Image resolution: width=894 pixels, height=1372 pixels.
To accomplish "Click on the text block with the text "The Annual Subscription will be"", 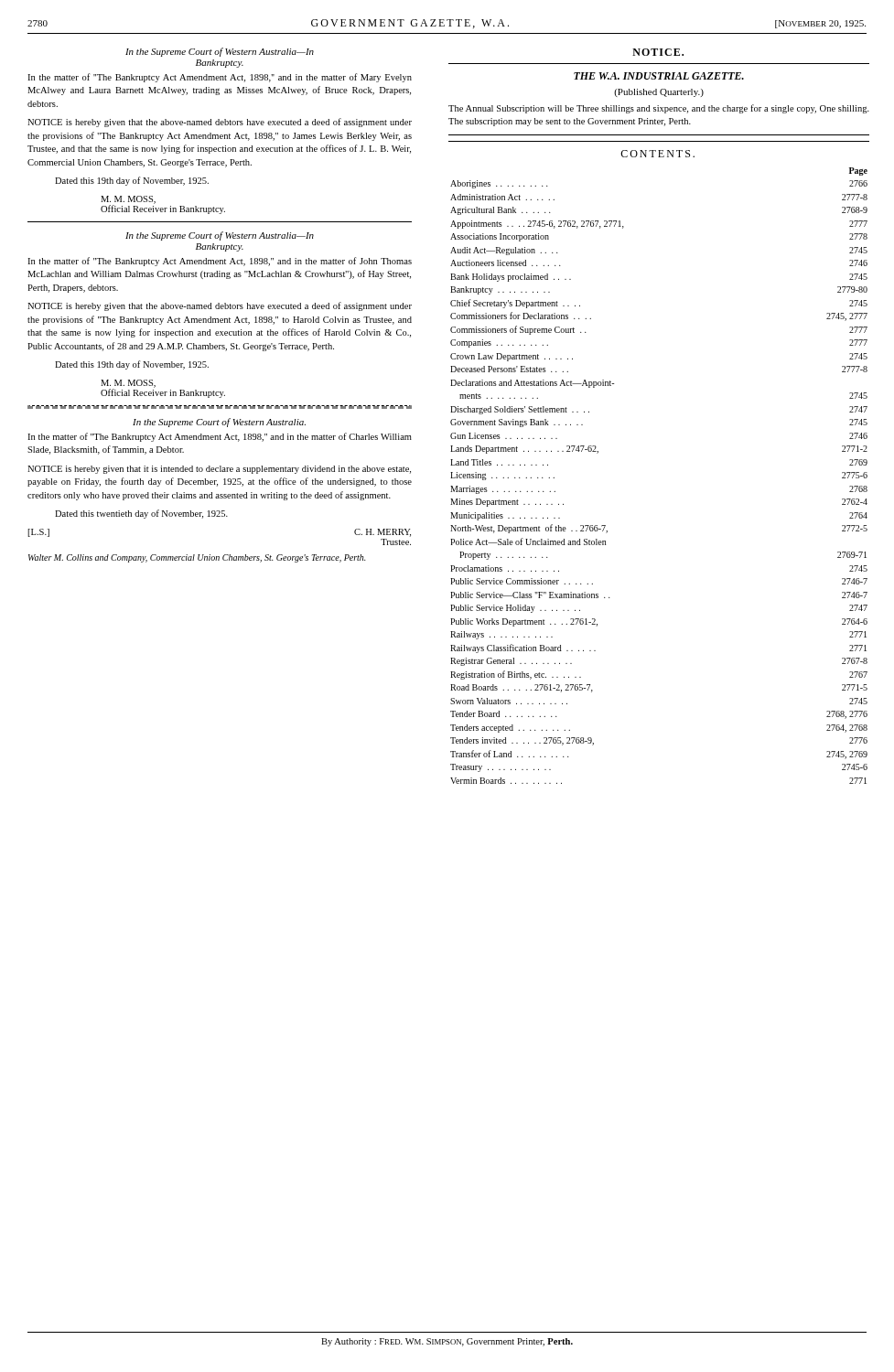I will 659,115.
